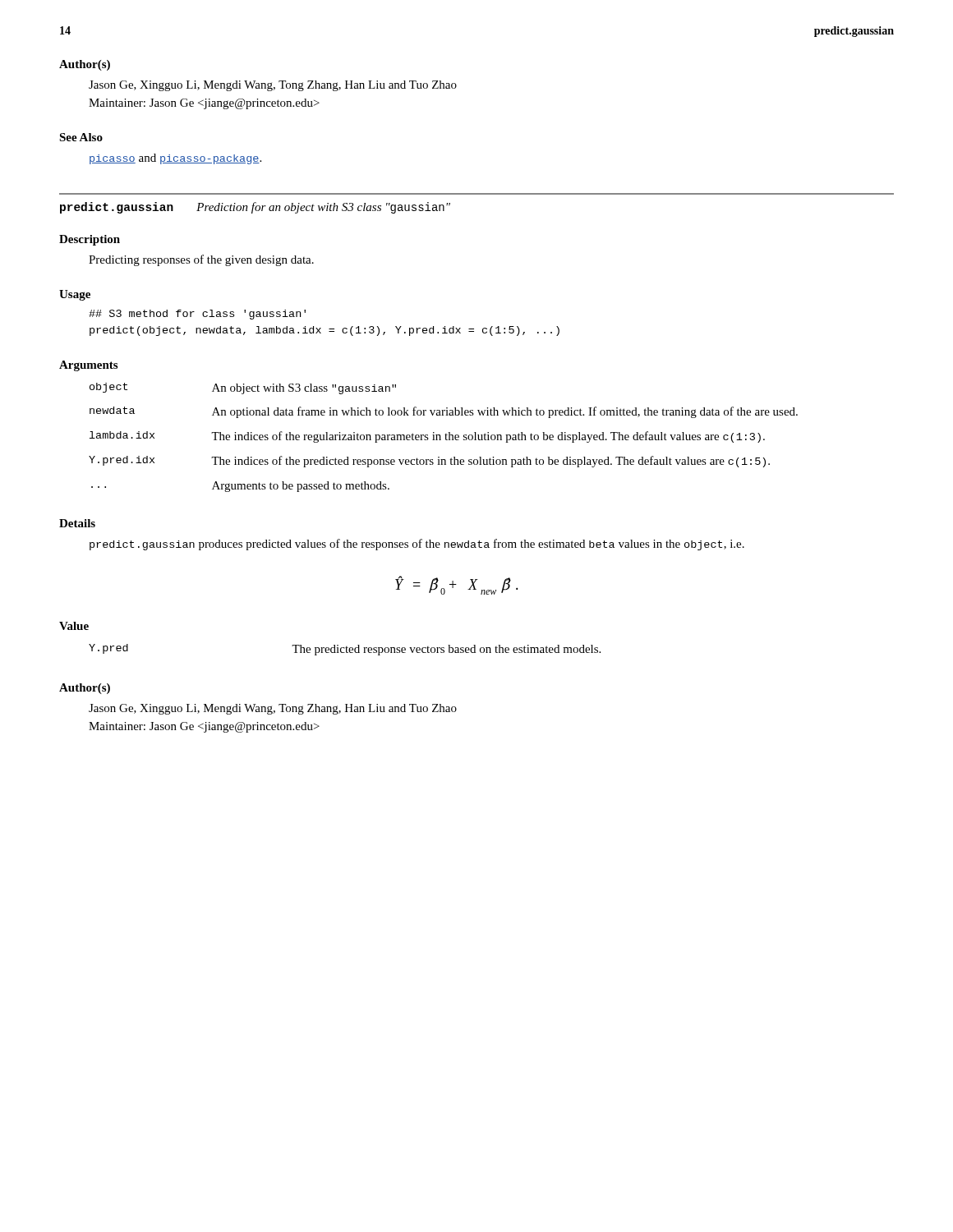Locate the formula with the text "Ŷ = β̂ 0 + X"
953x1232 pixels.
coord(476,584)
